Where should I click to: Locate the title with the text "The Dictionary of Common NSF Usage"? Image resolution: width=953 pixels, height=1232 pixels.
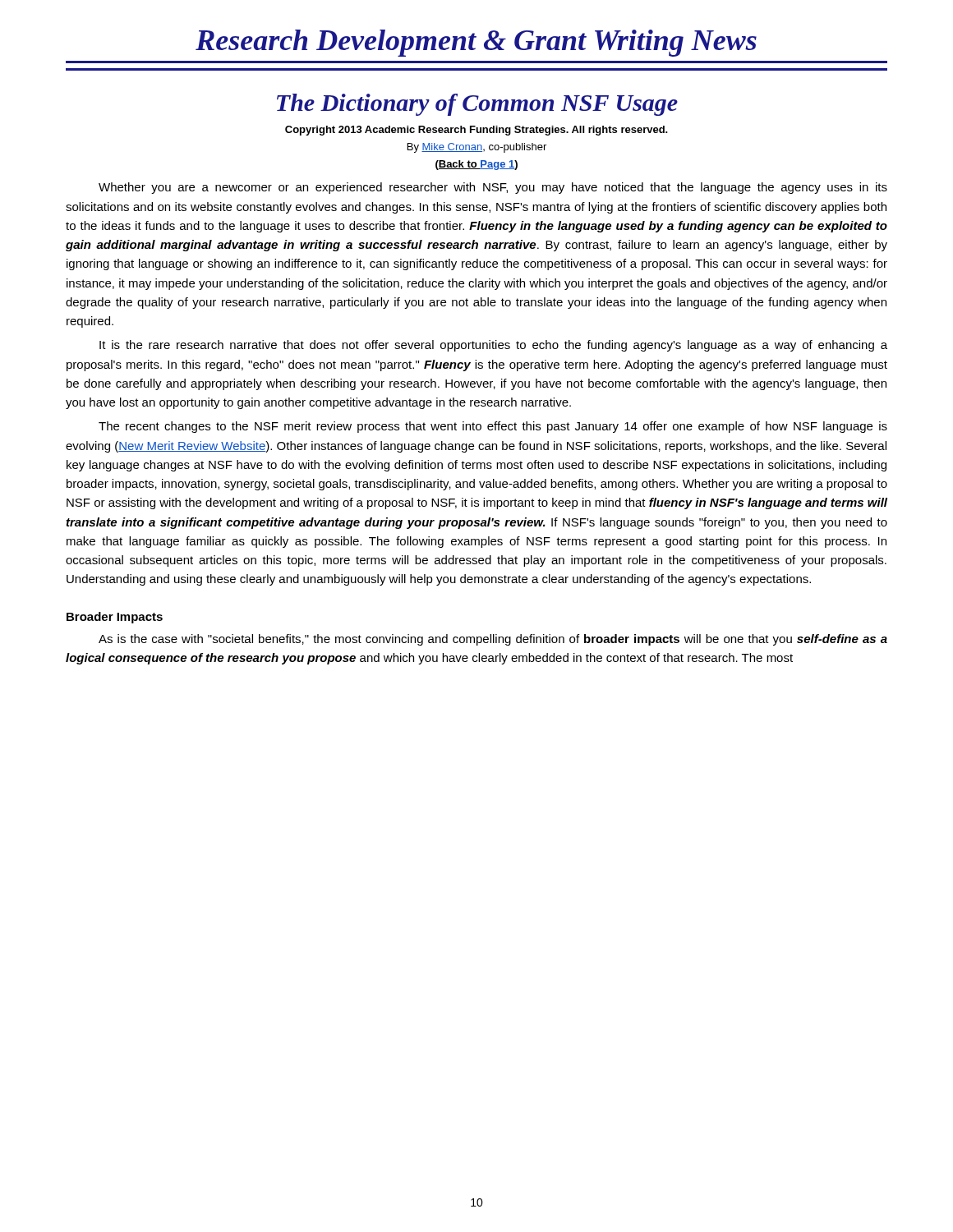(x=476, y=103)
